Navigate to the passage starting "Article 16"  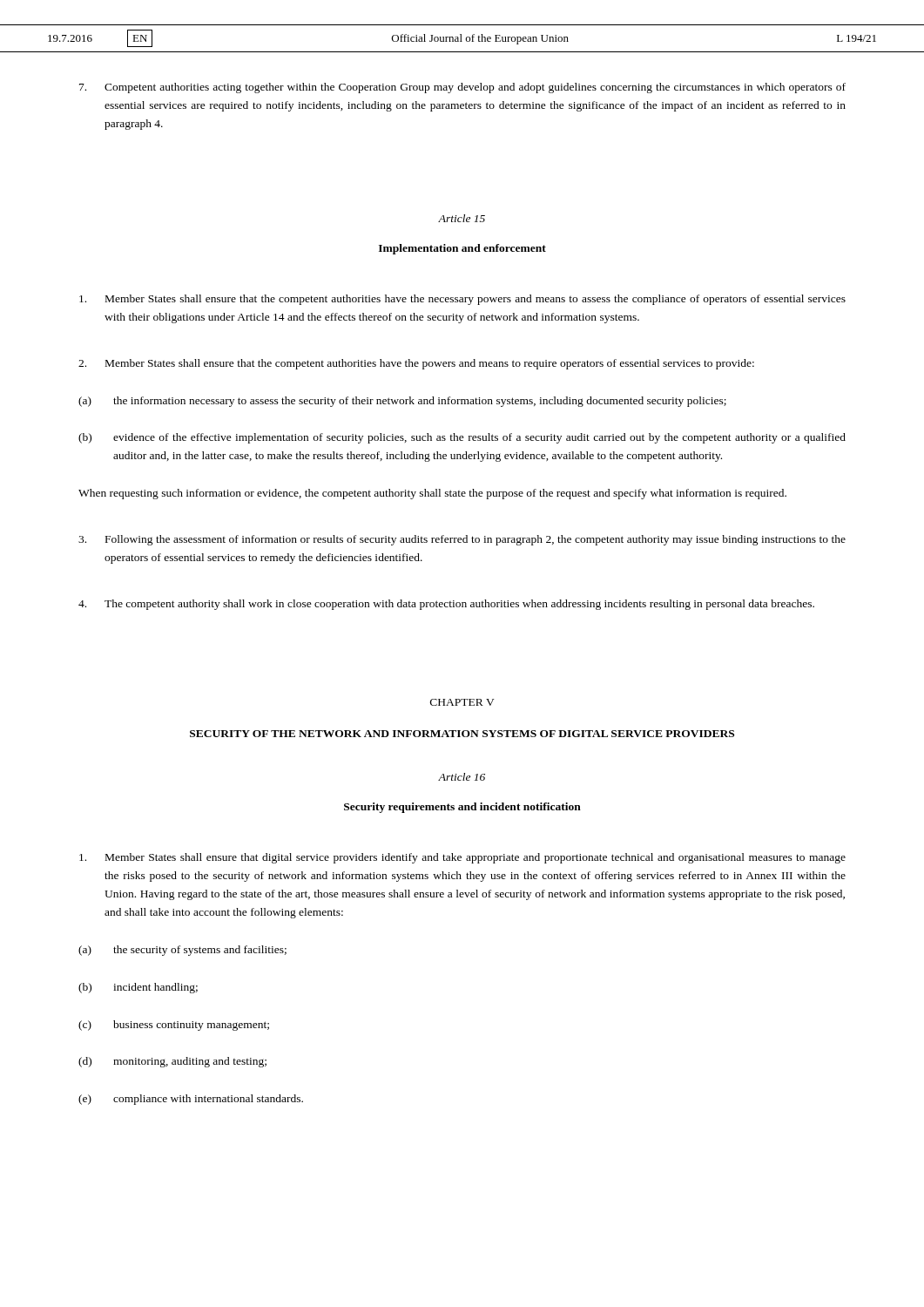point(462,777)
